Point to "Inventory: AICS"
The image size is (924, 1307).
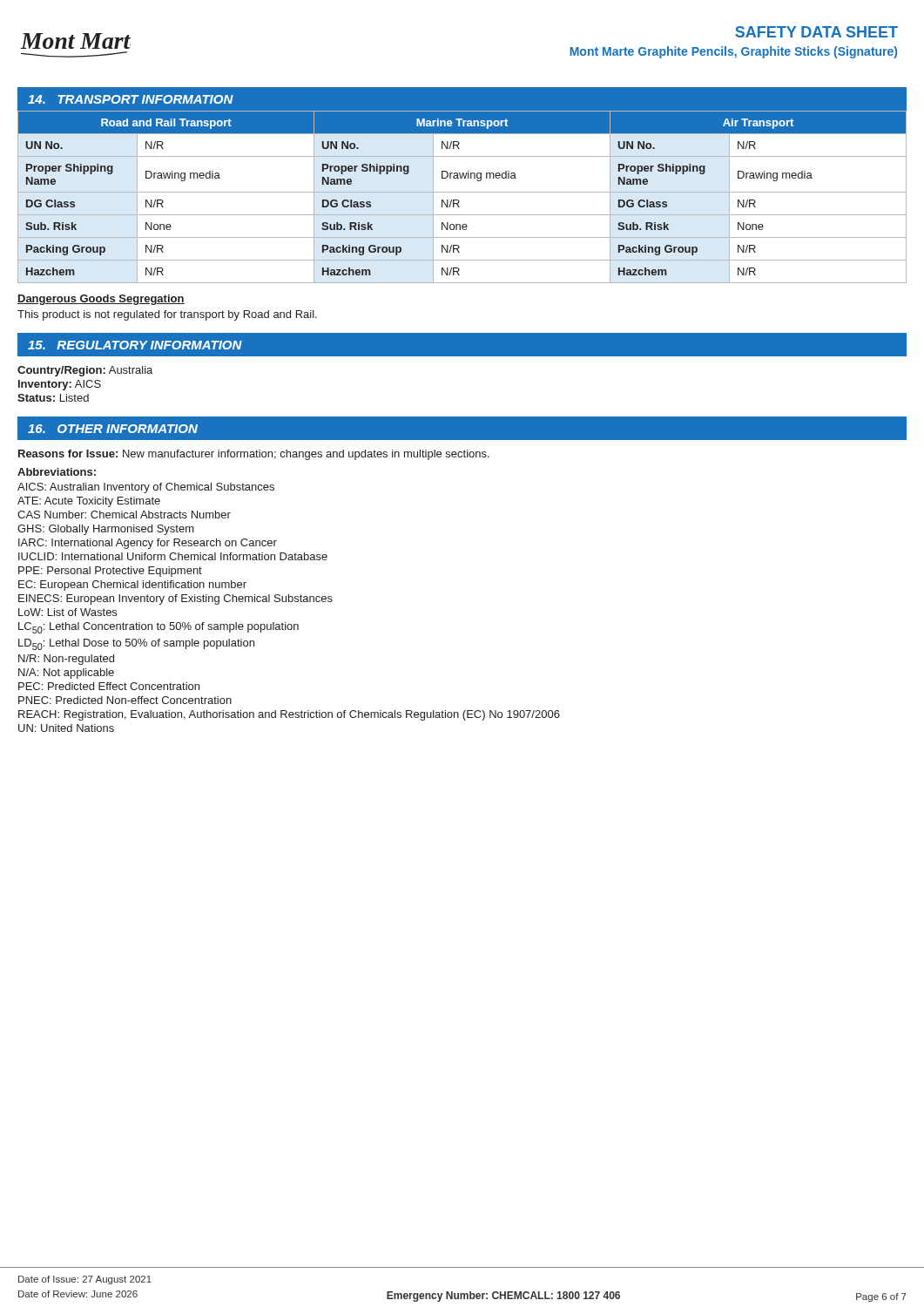(x=59, y=384)
